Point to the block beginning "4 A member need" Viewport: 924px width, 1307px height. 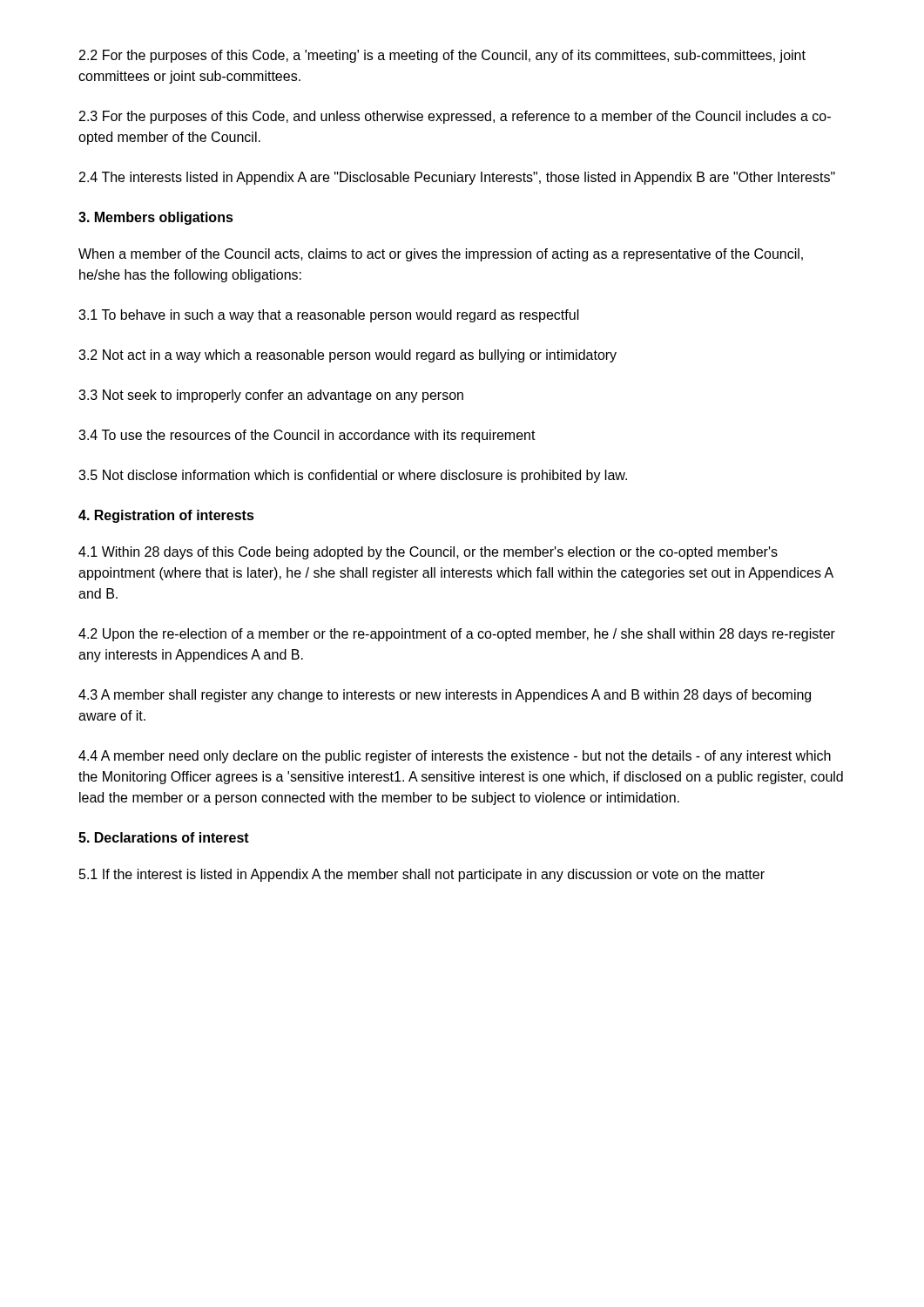(461, 777)
